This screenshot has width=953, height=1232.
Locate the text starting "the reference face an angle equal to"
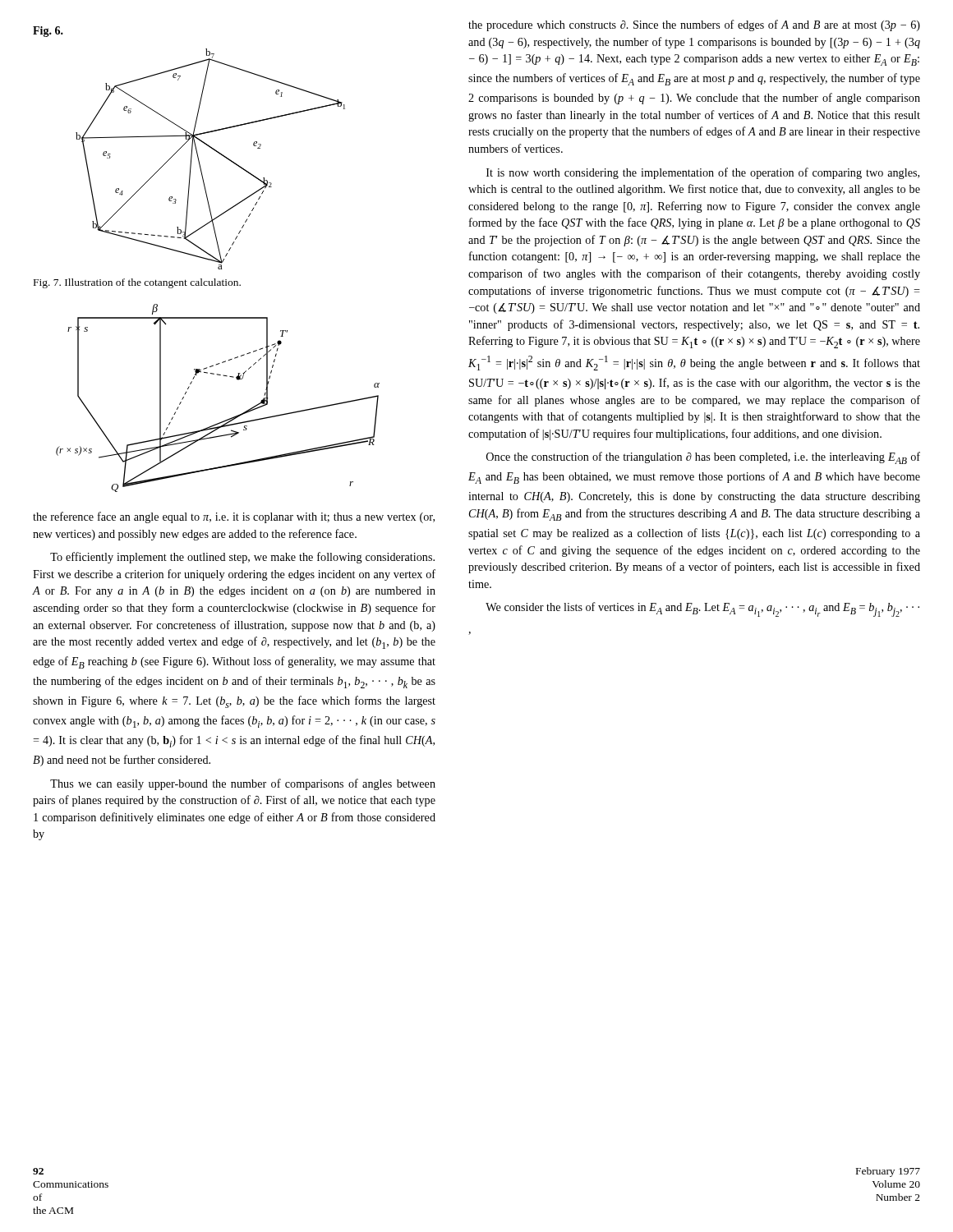click(x=234, y=525)
